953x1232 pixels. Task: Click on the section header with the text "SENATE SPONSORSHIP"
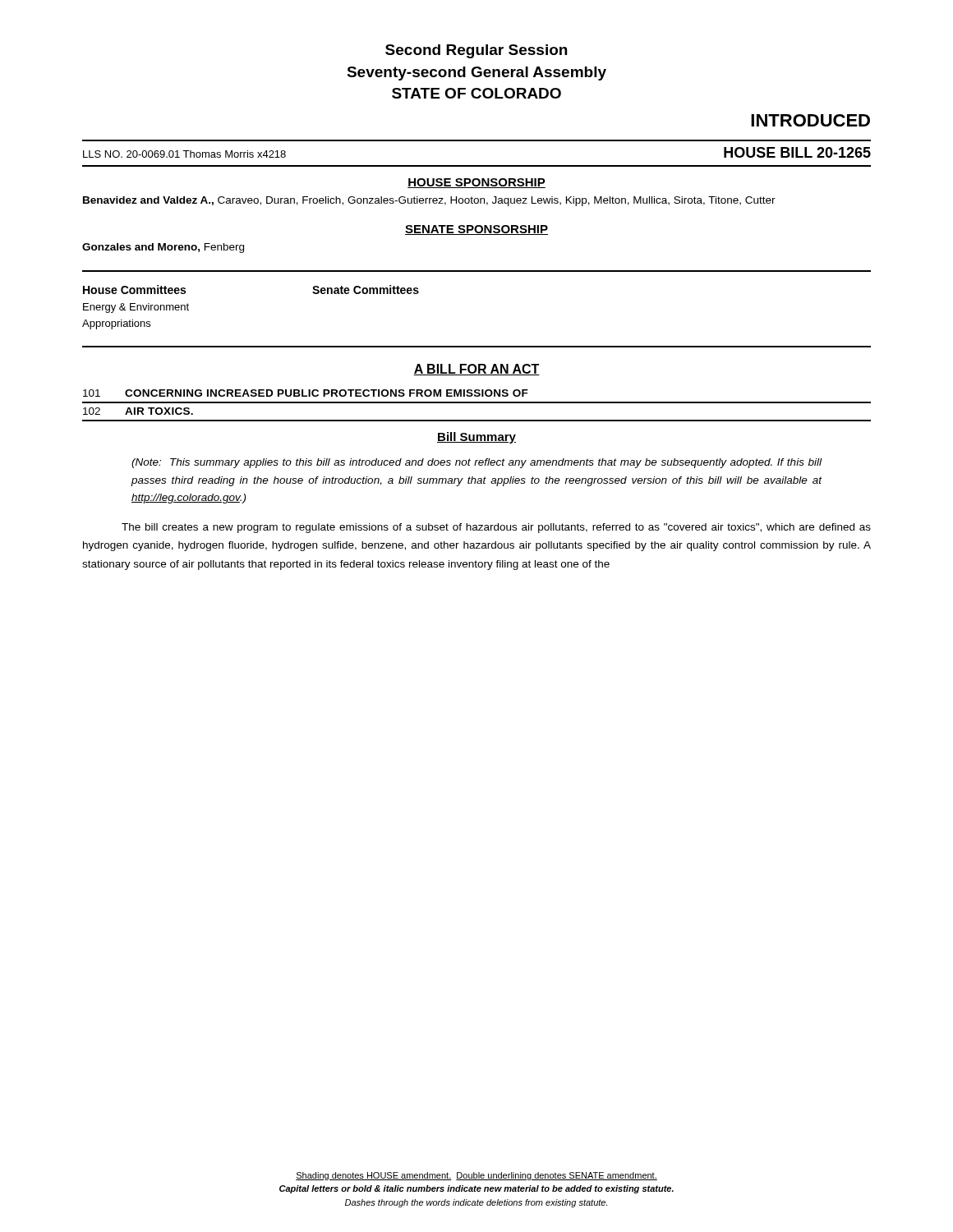pos(476,229)
